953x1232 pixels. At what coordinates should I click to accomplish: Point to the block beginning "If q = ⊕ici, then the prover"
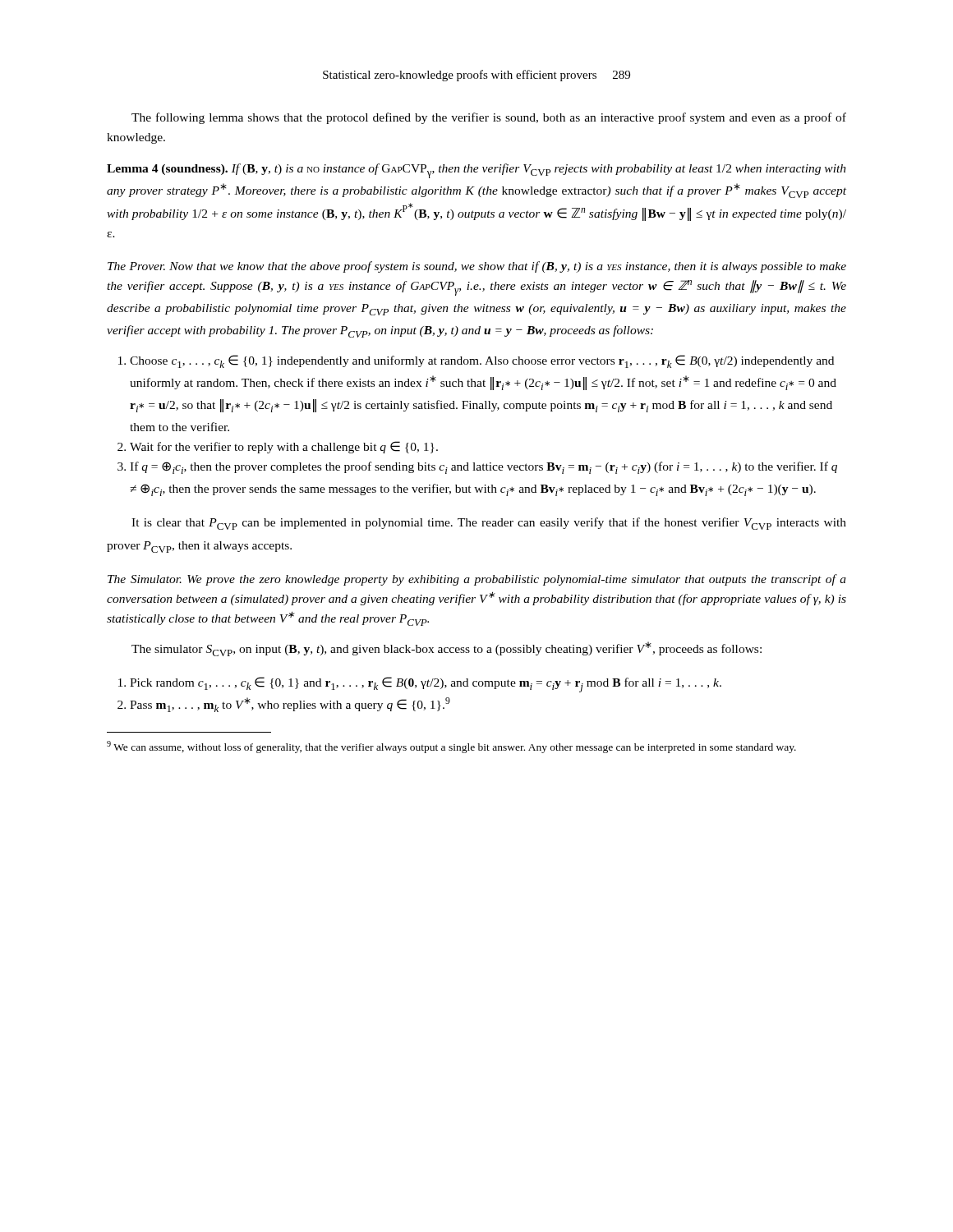pyautogui.click(x=488, y=479)
